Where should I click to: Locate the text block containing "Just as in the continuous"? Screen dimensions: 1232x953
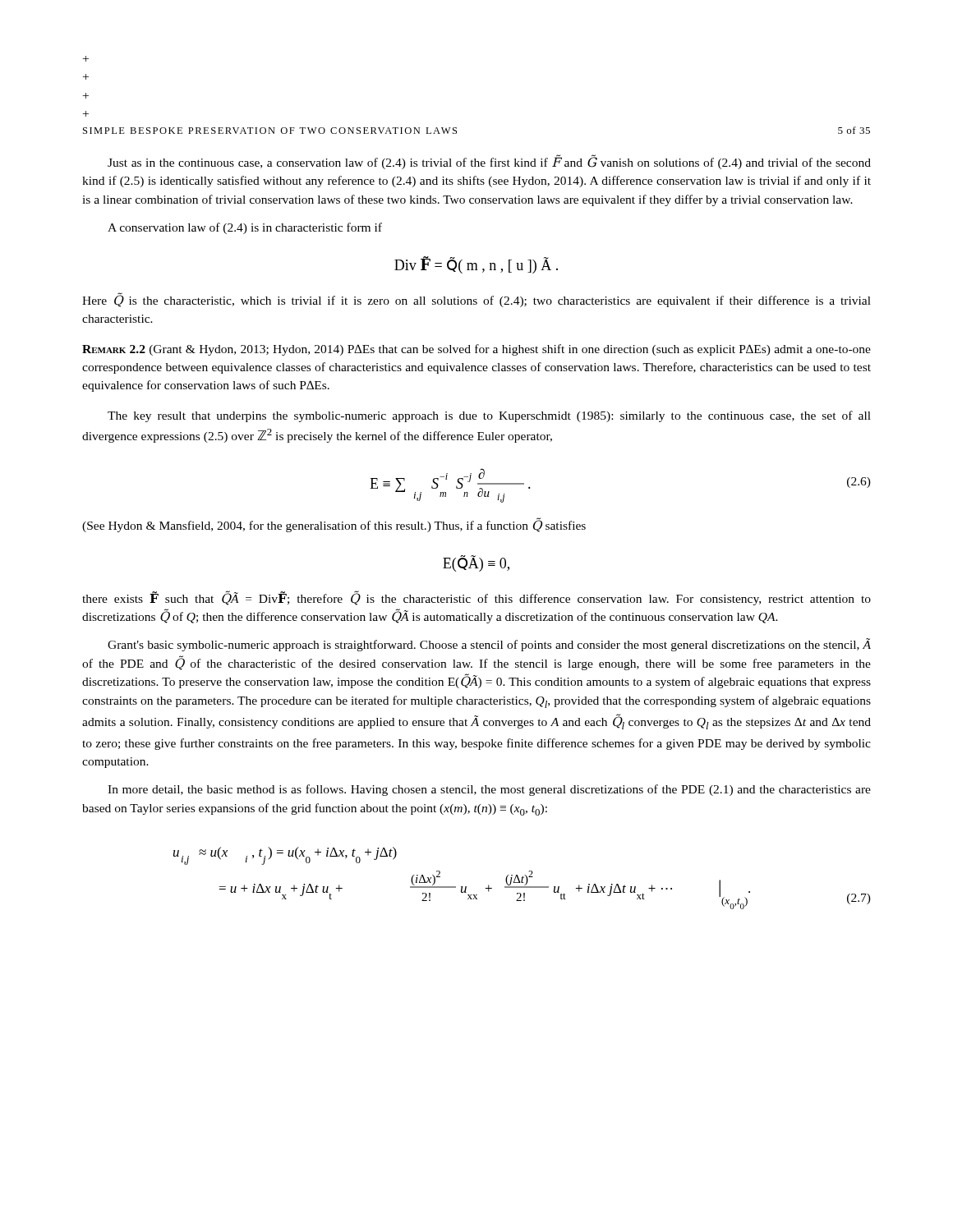(x=476, y=195)
